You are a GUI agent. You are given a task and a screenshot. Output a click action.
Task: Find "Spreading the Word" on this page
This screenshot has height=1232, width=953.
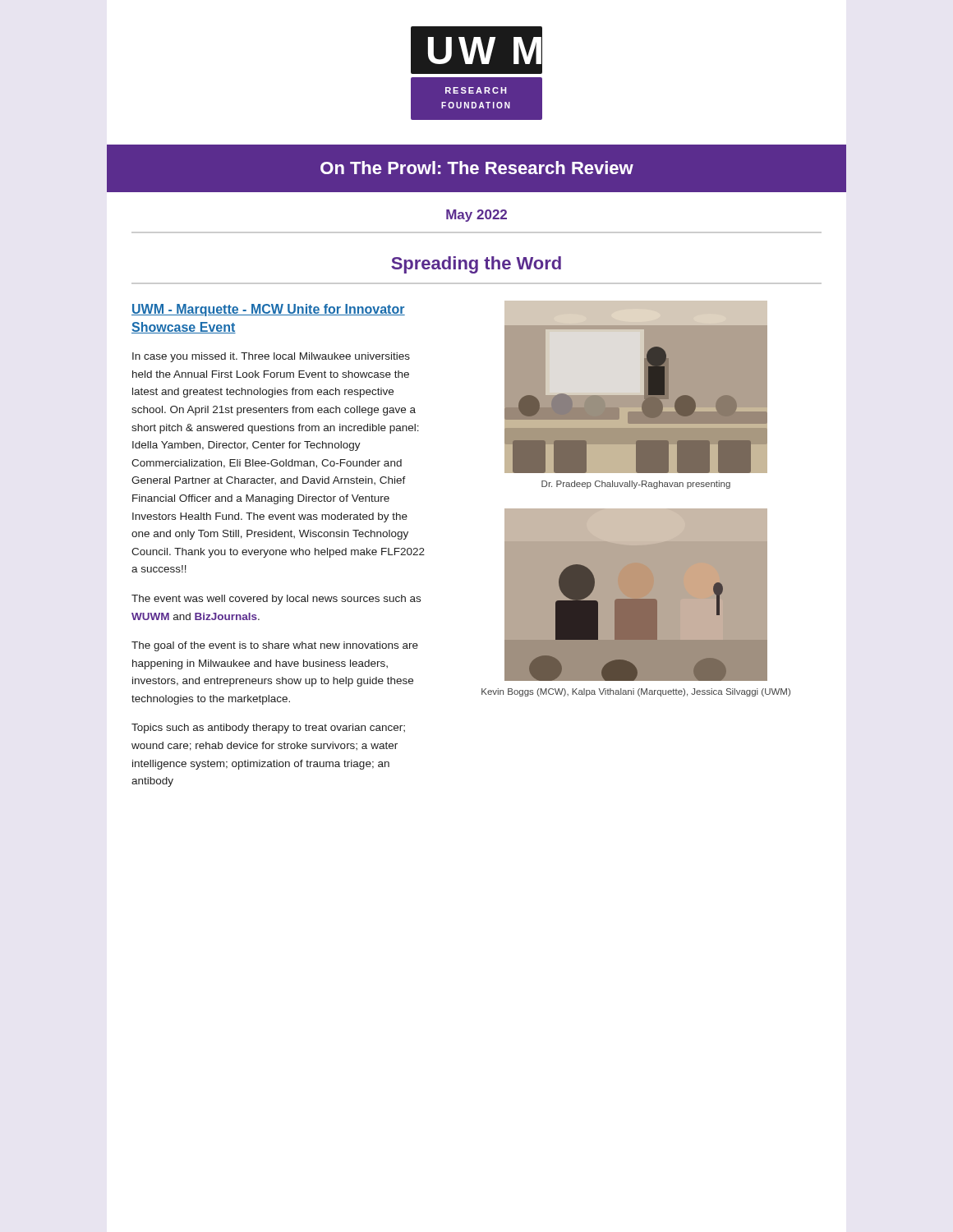click(476, 263)
